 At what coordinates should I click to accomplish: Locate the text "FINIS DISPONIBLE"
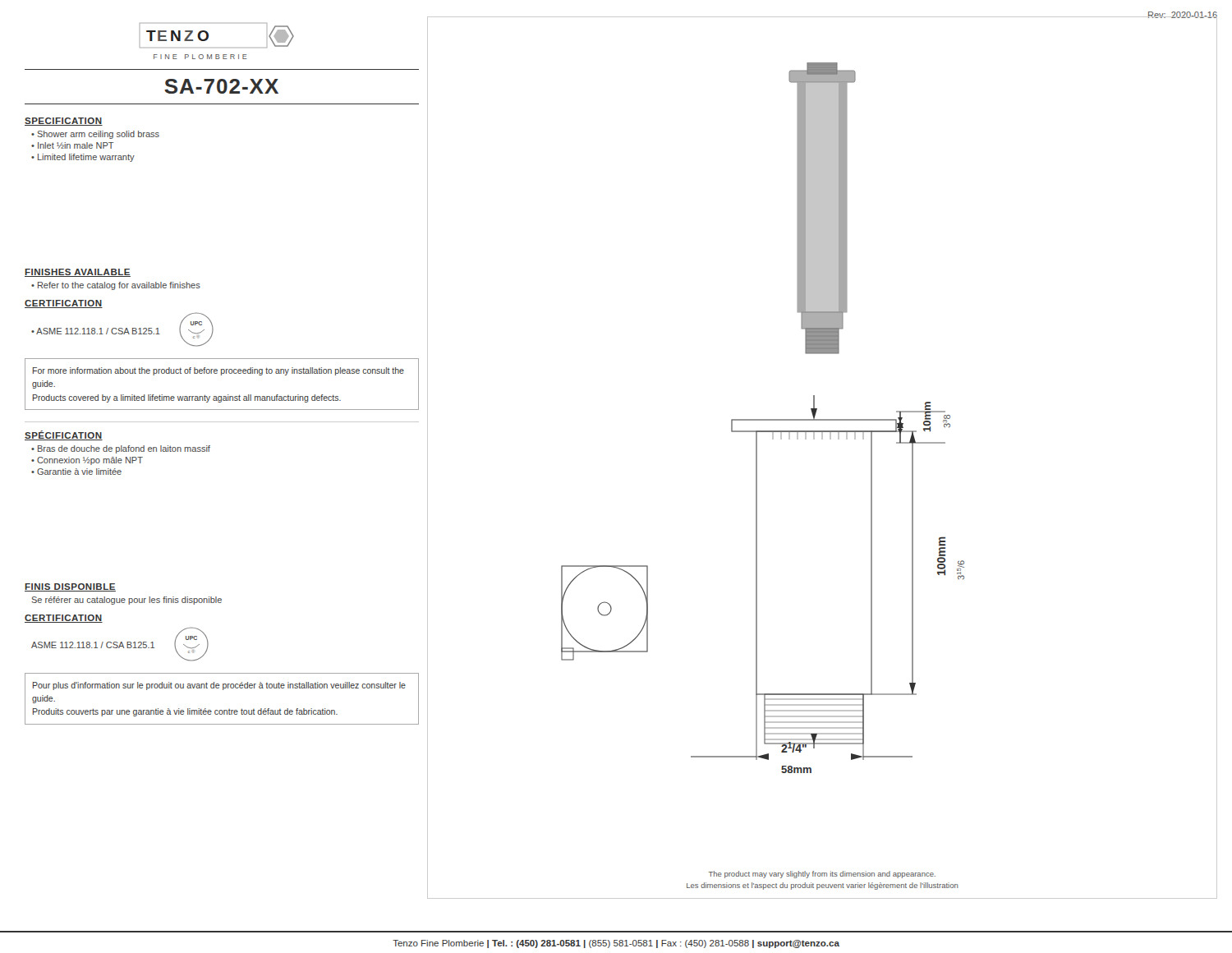70,586
